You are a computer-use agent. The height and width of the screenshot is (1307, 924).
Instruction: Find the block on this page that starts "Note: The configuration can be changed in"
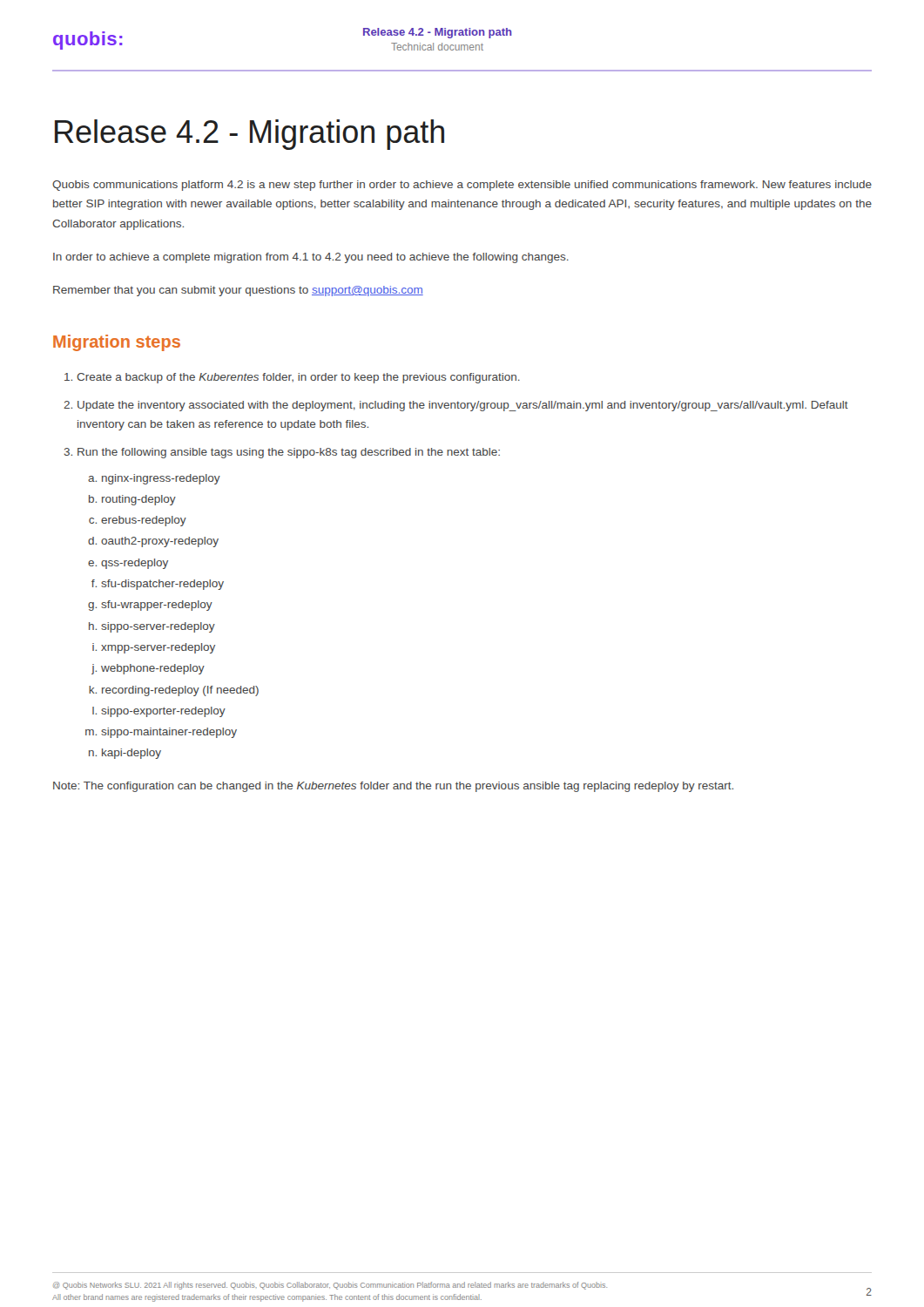point(393,785)
